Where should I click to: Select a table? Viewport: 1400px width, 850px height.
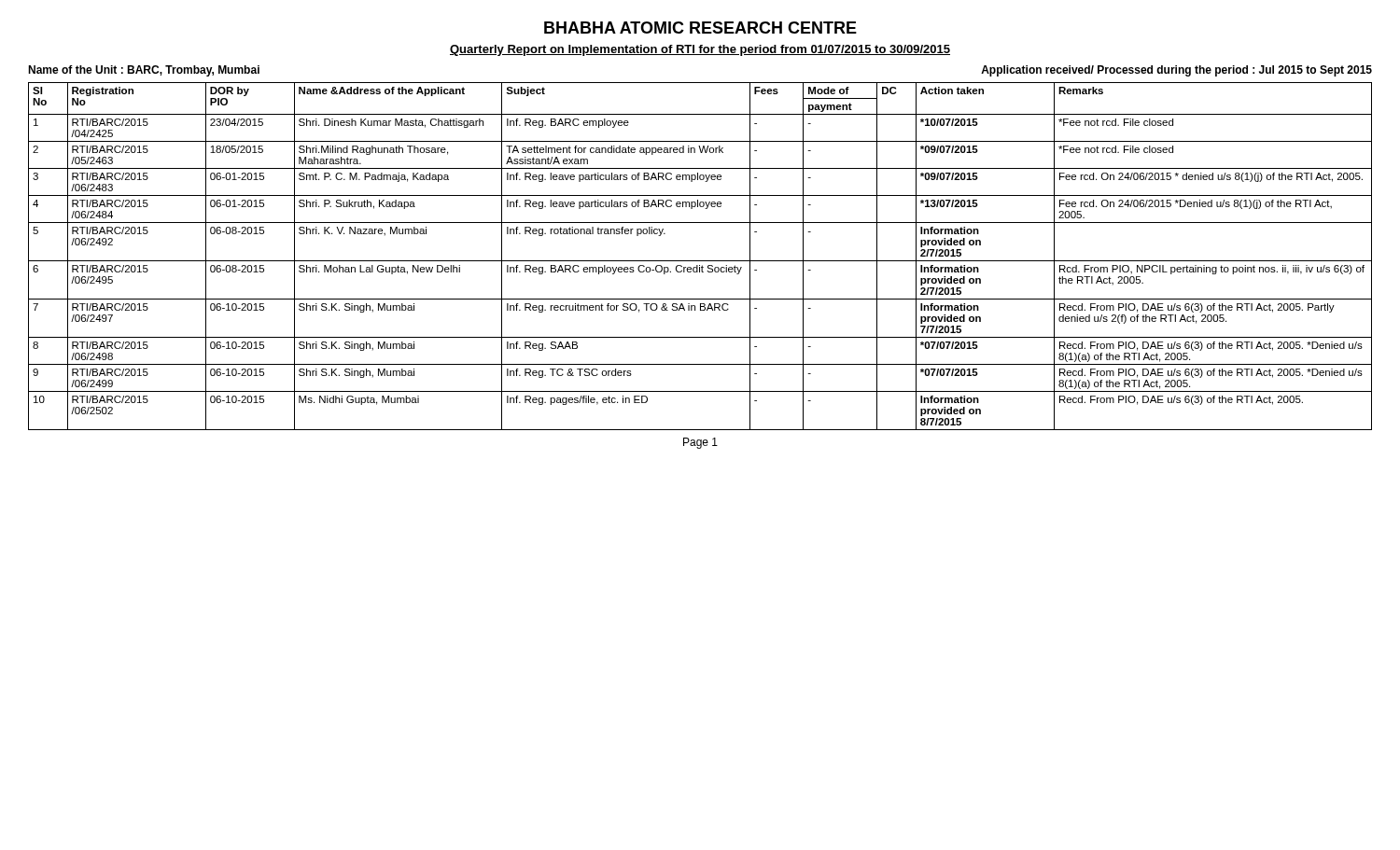click(x=700, y=256)
